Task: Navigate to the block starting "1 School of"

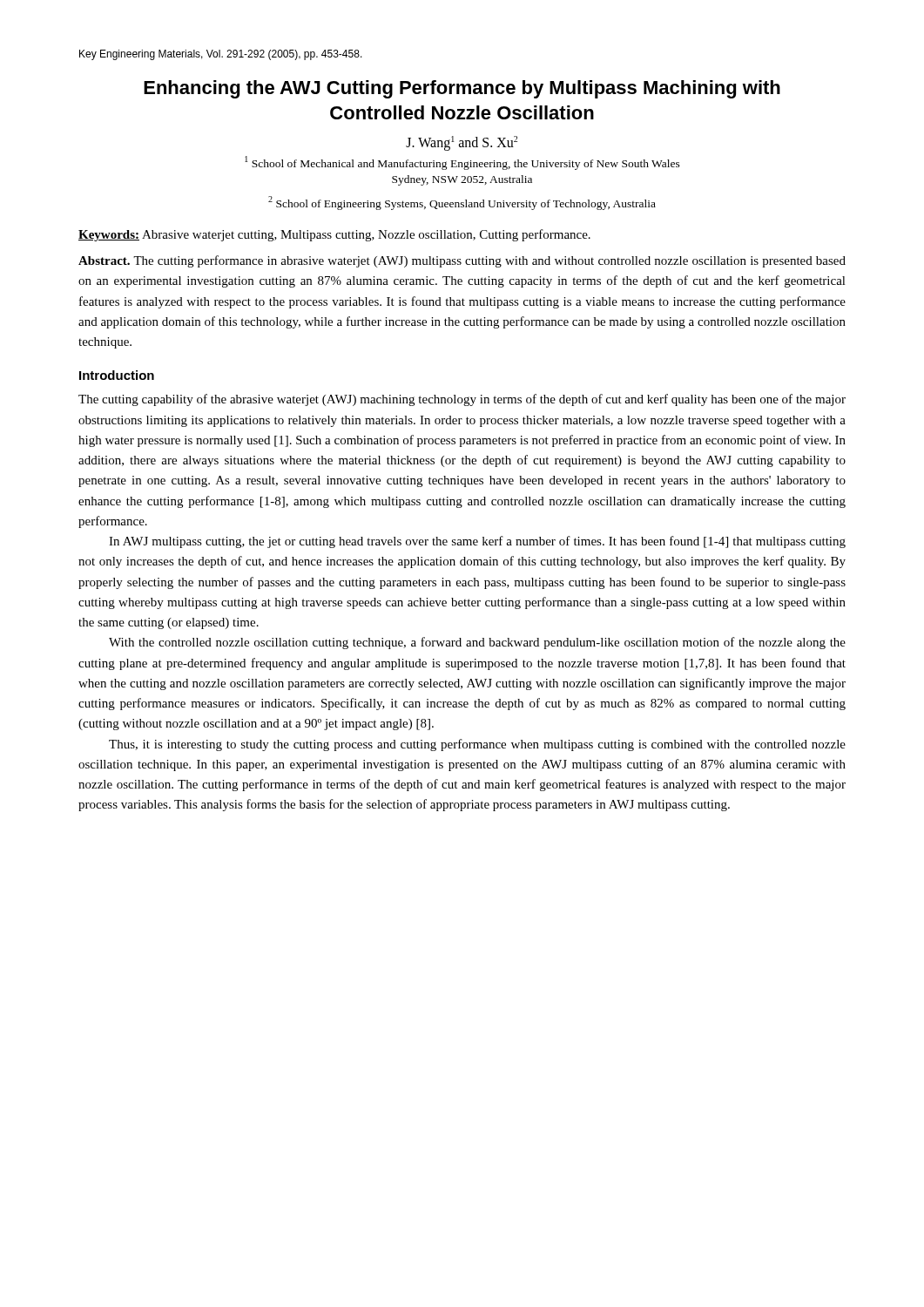Action: click(x=462, y=170)
